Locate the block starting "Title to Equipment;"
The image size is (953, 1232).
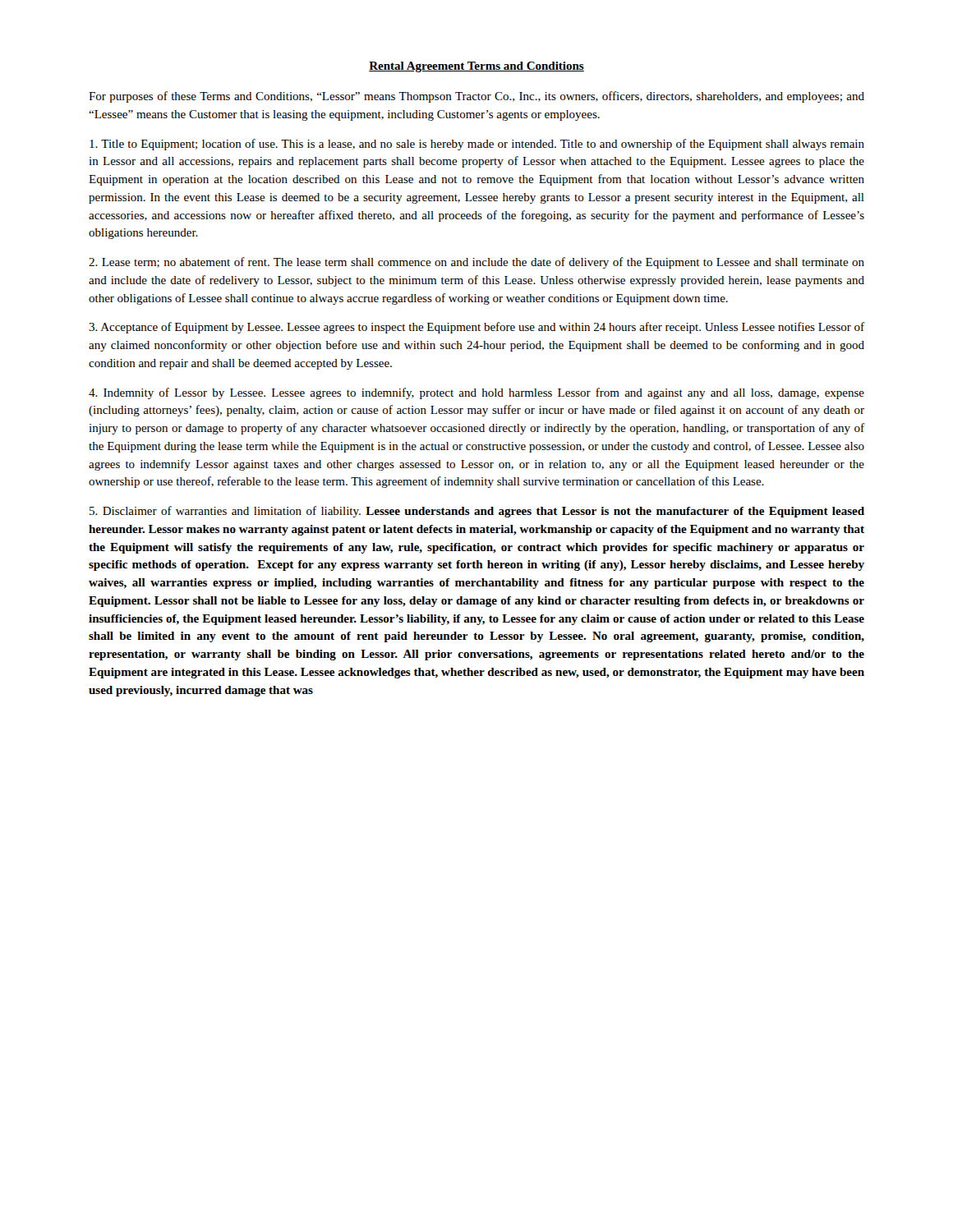(x=476, y=188)
